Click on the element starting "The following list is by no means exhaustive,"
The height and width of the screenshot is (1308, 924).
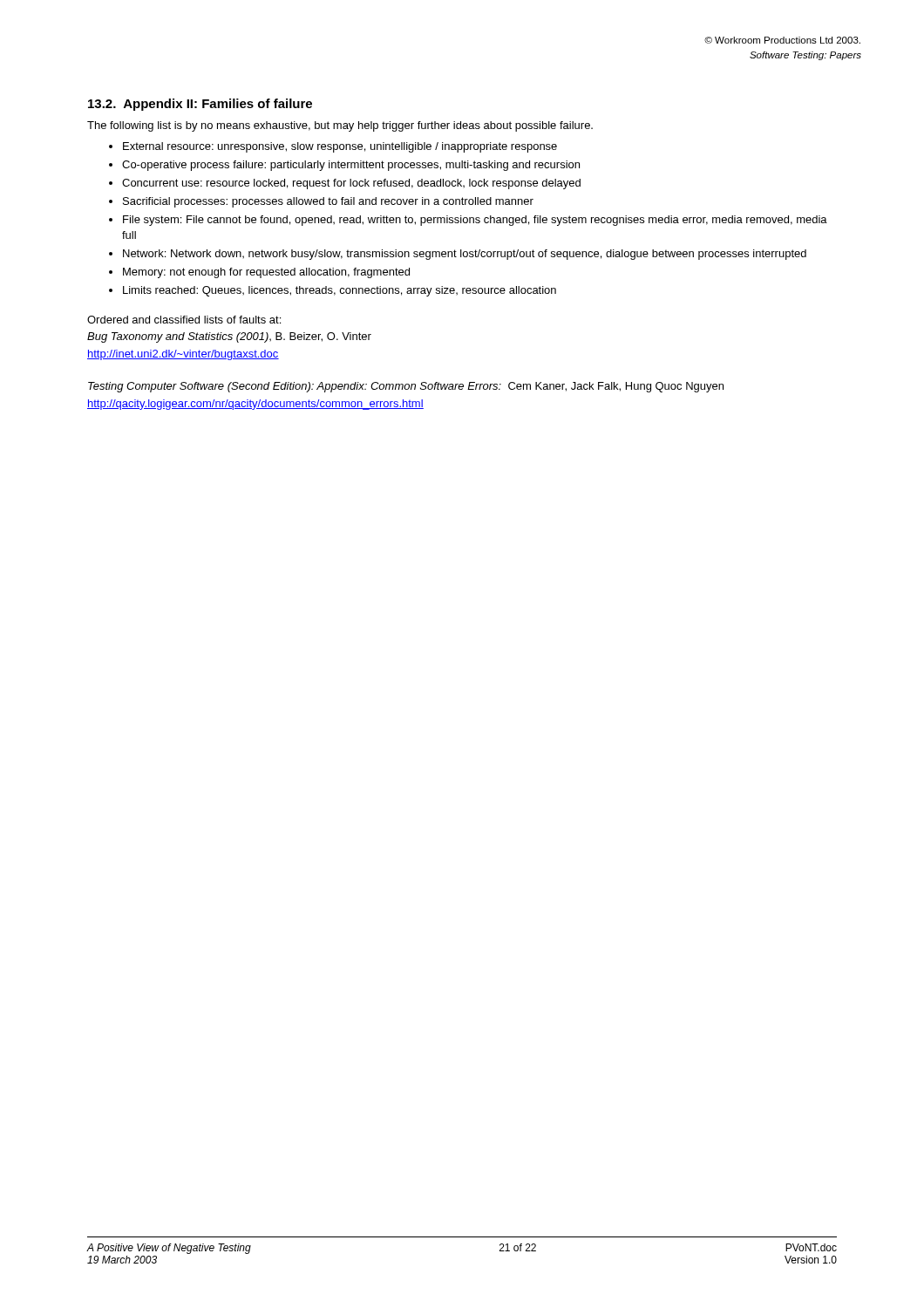[x=340, y=125]
